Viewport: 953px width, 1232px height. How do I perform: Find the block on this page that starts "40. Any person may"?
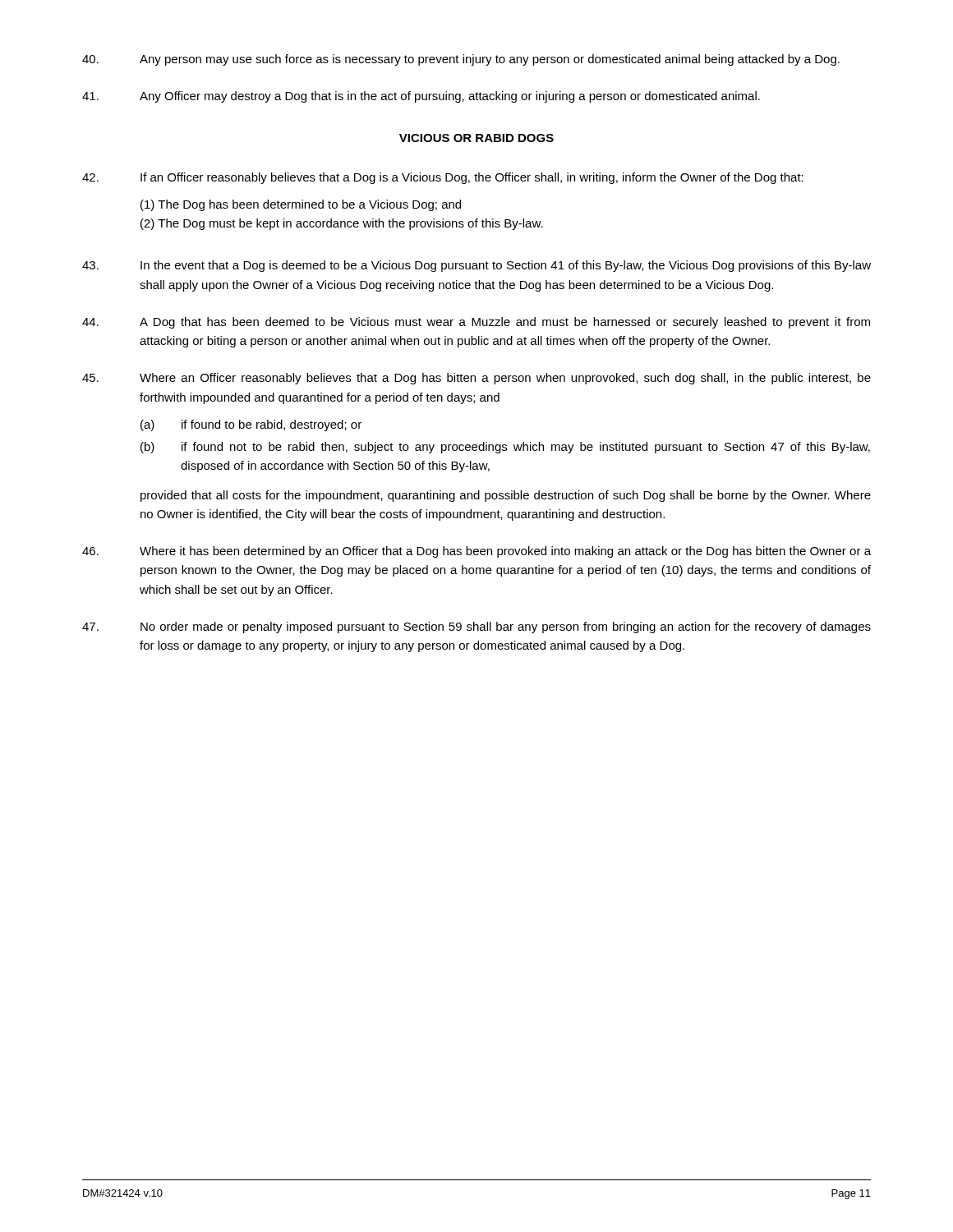tap(476, 59)
